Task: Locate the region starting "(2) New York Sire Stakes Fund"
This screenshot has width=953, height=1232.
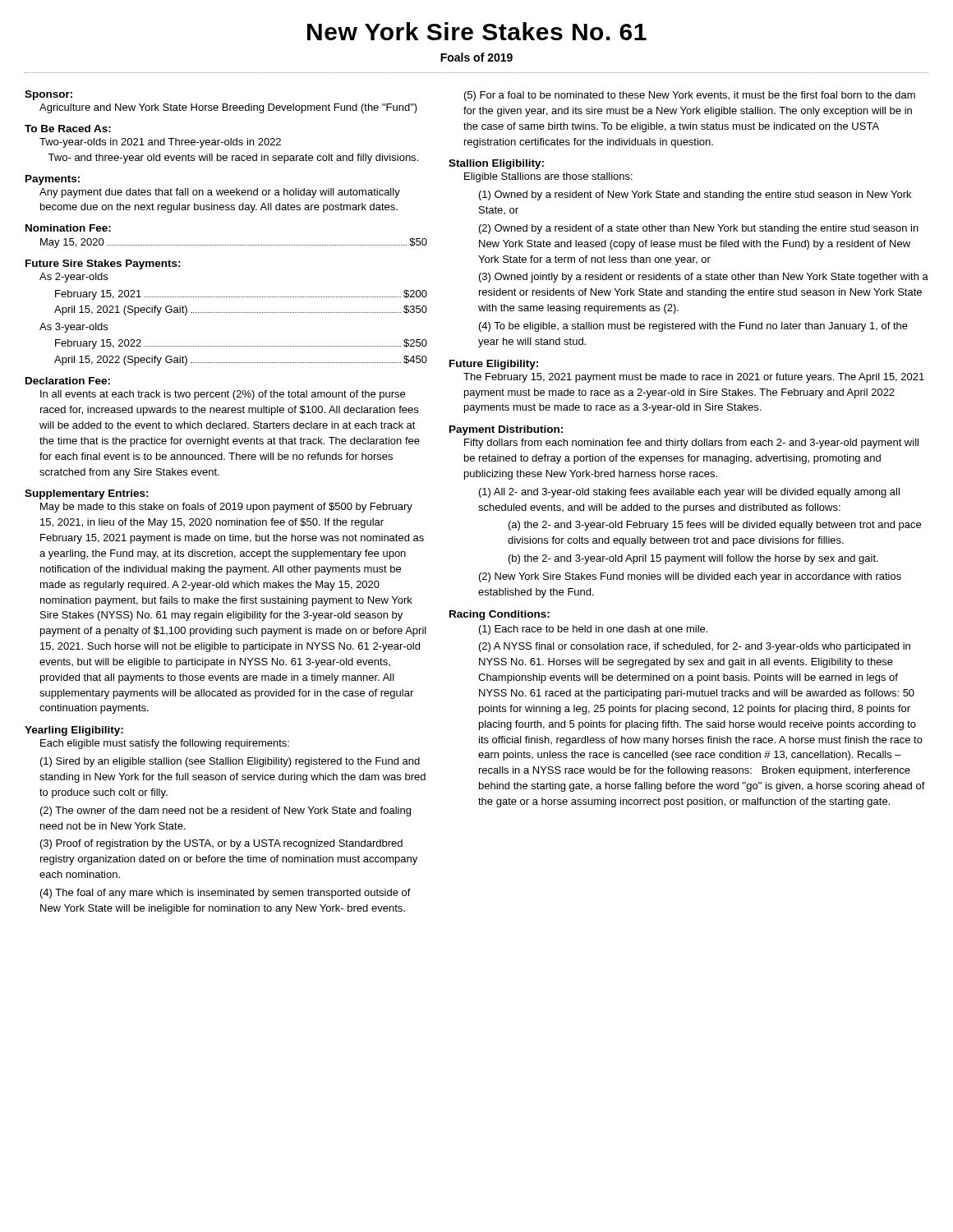Action: [x=690, y=584]
